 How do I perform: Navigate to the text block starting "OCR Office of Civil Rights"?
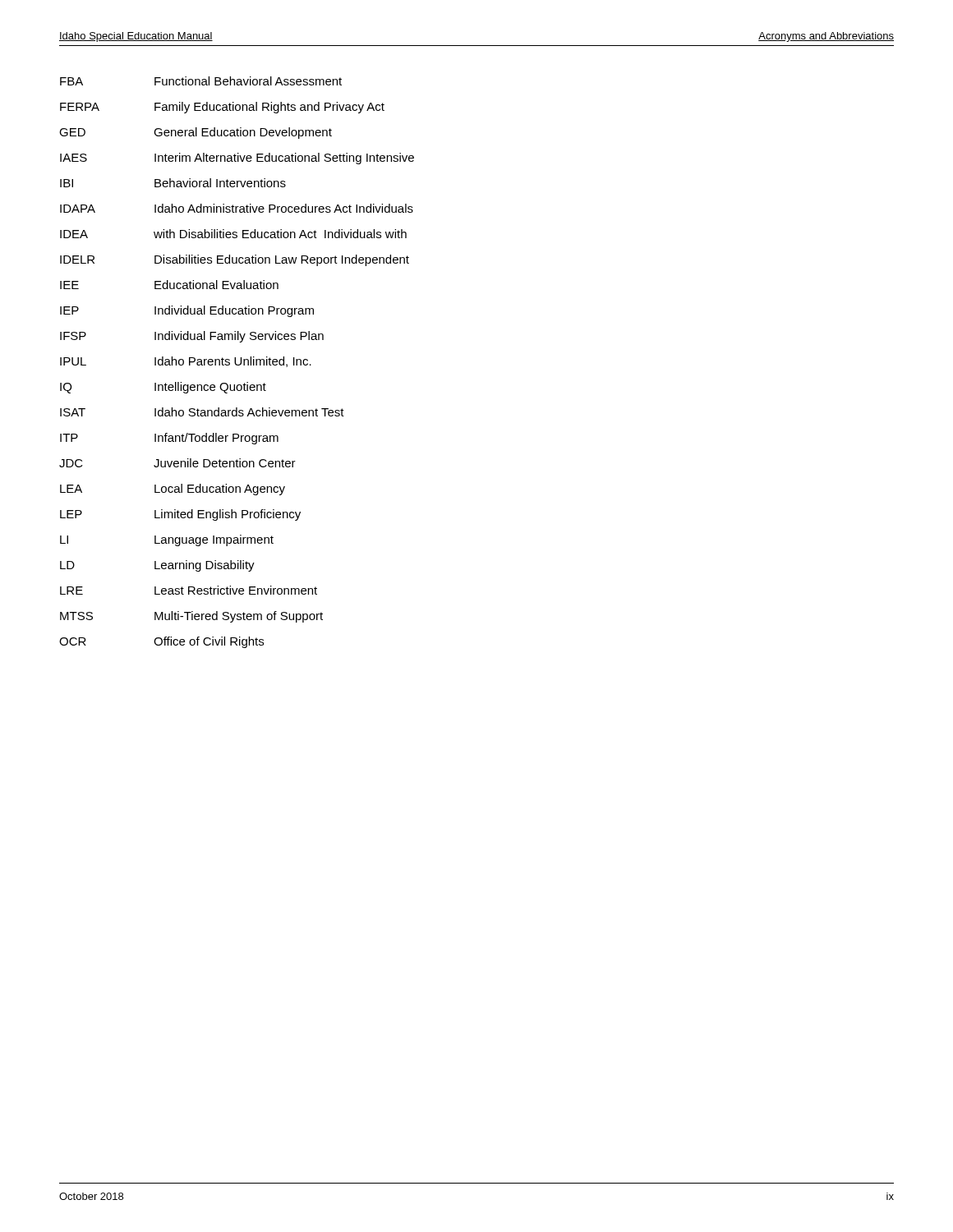pos(162,641)
